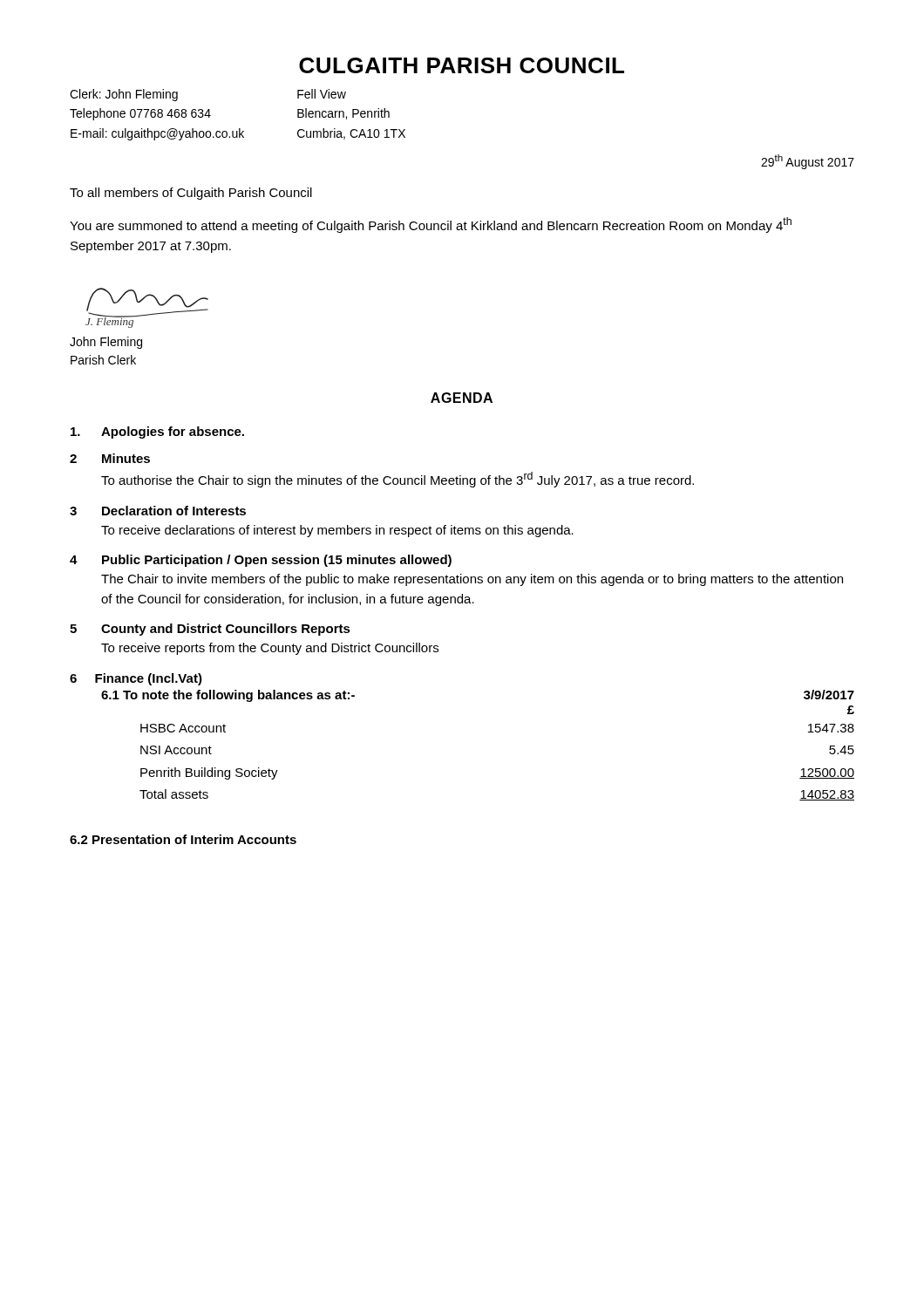Image resolution: width=924 pixels, height=1308 pixels.
Task: Where is the passage that starts "You are summoned to attend a meeting of"?
Action: 431,234
